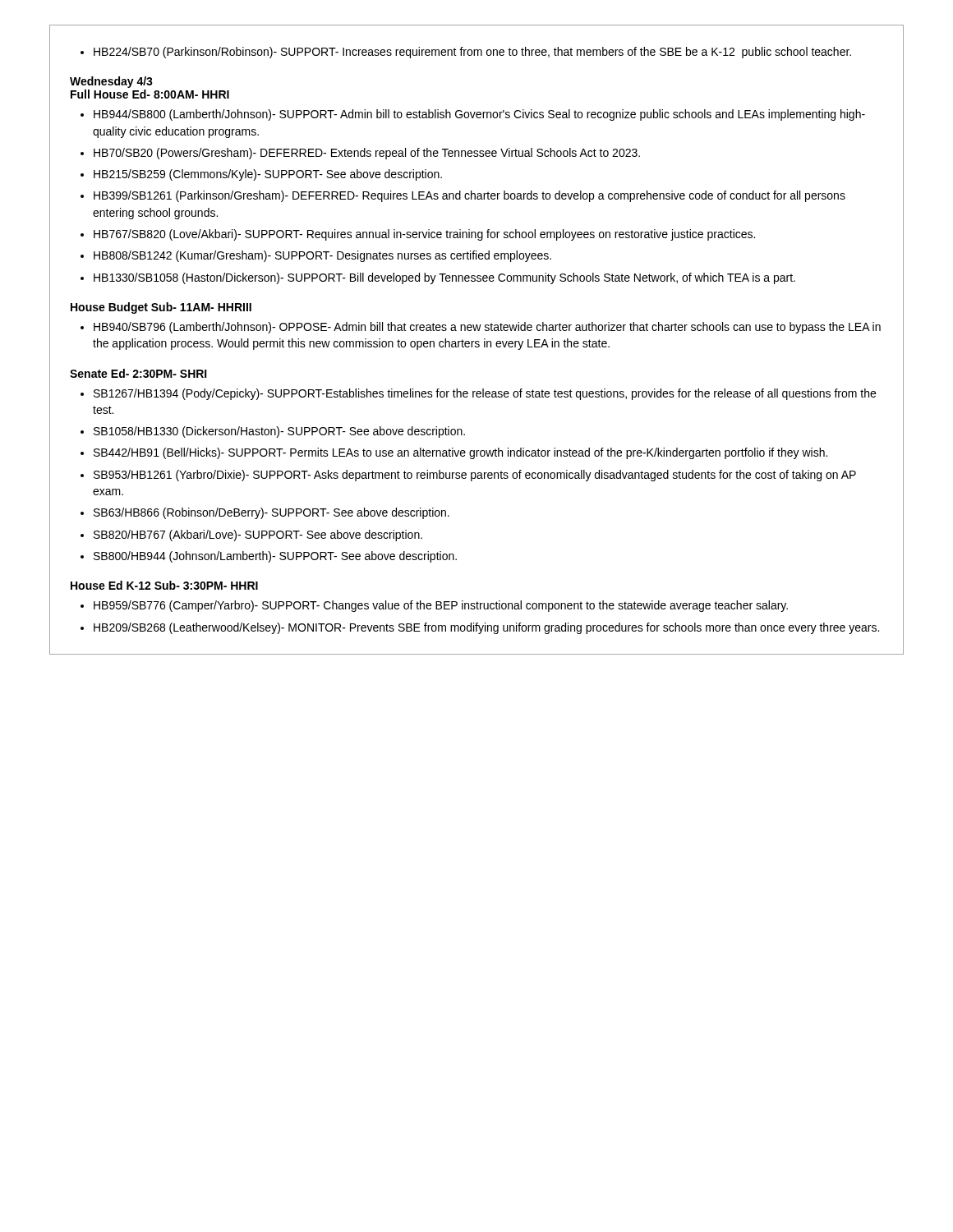Viewport: 953px width, 1232px height.
Task: Click on the passage starting "House Budget Sub- 11AM- HHRIII"
Action: [161, 307]
